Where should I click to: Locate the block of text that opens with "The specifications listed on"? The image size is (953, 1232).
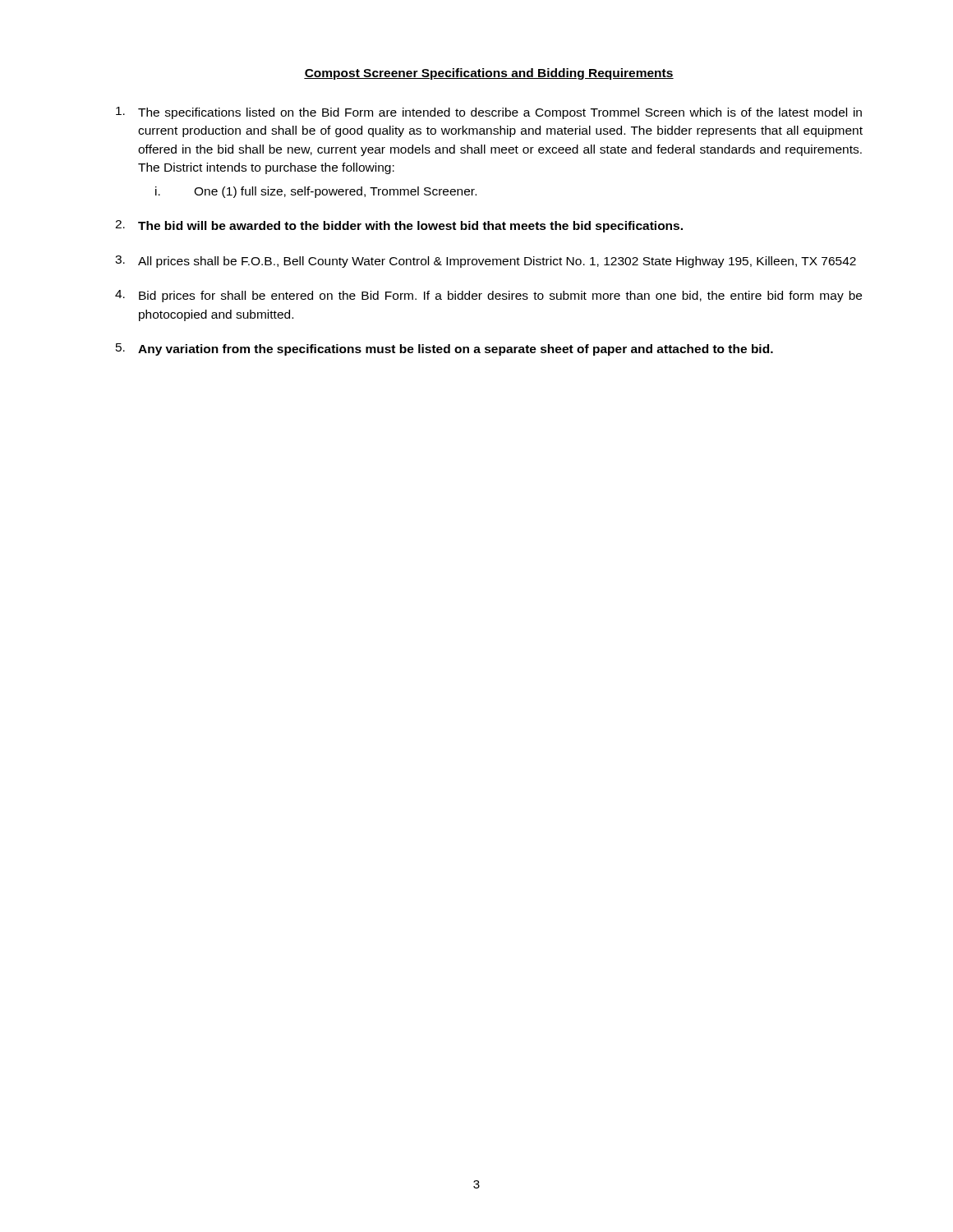click(489, 152)
